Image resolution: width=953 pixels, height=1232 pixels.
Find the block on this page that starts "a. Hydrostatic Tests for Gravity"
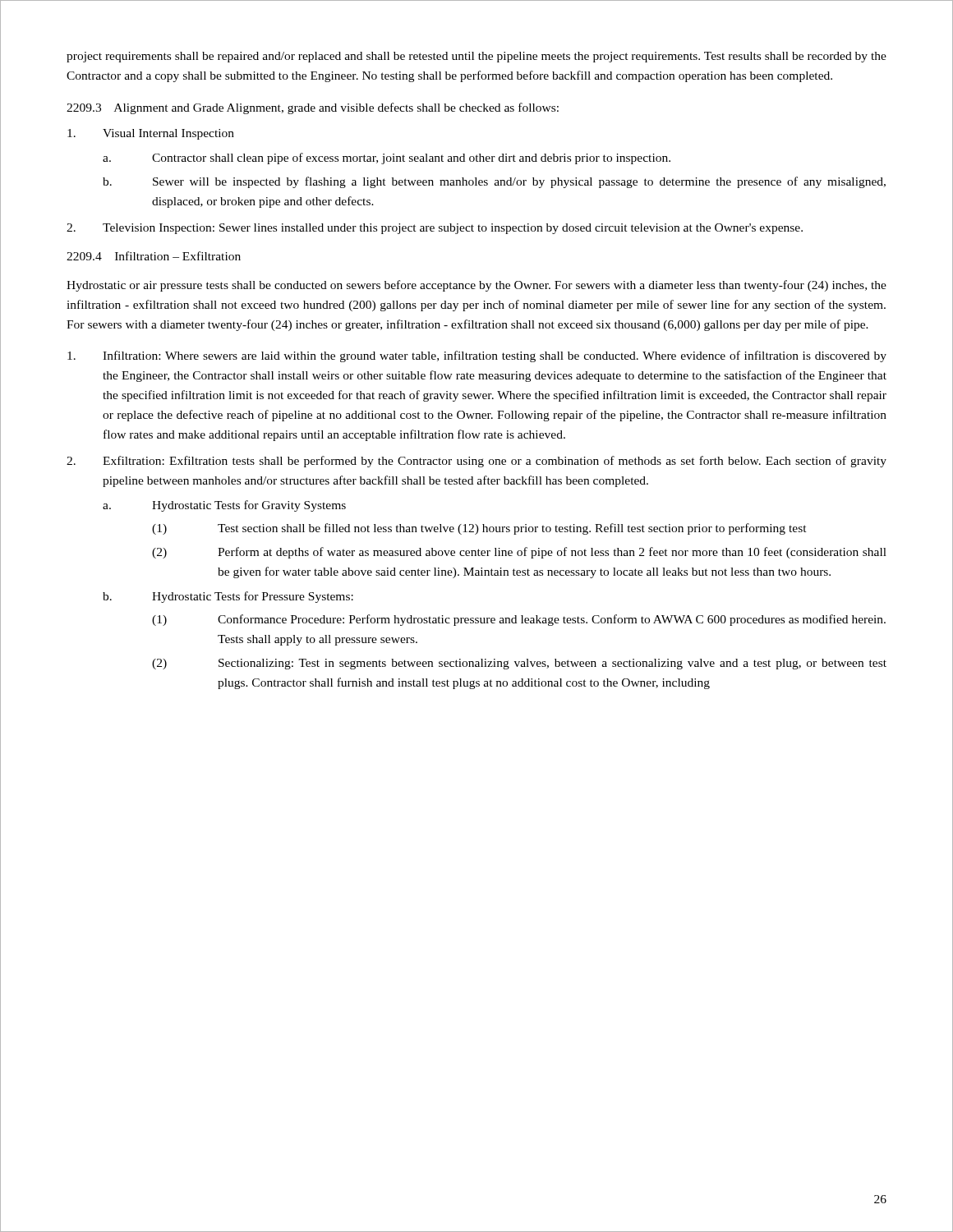(x=224, y=506)
